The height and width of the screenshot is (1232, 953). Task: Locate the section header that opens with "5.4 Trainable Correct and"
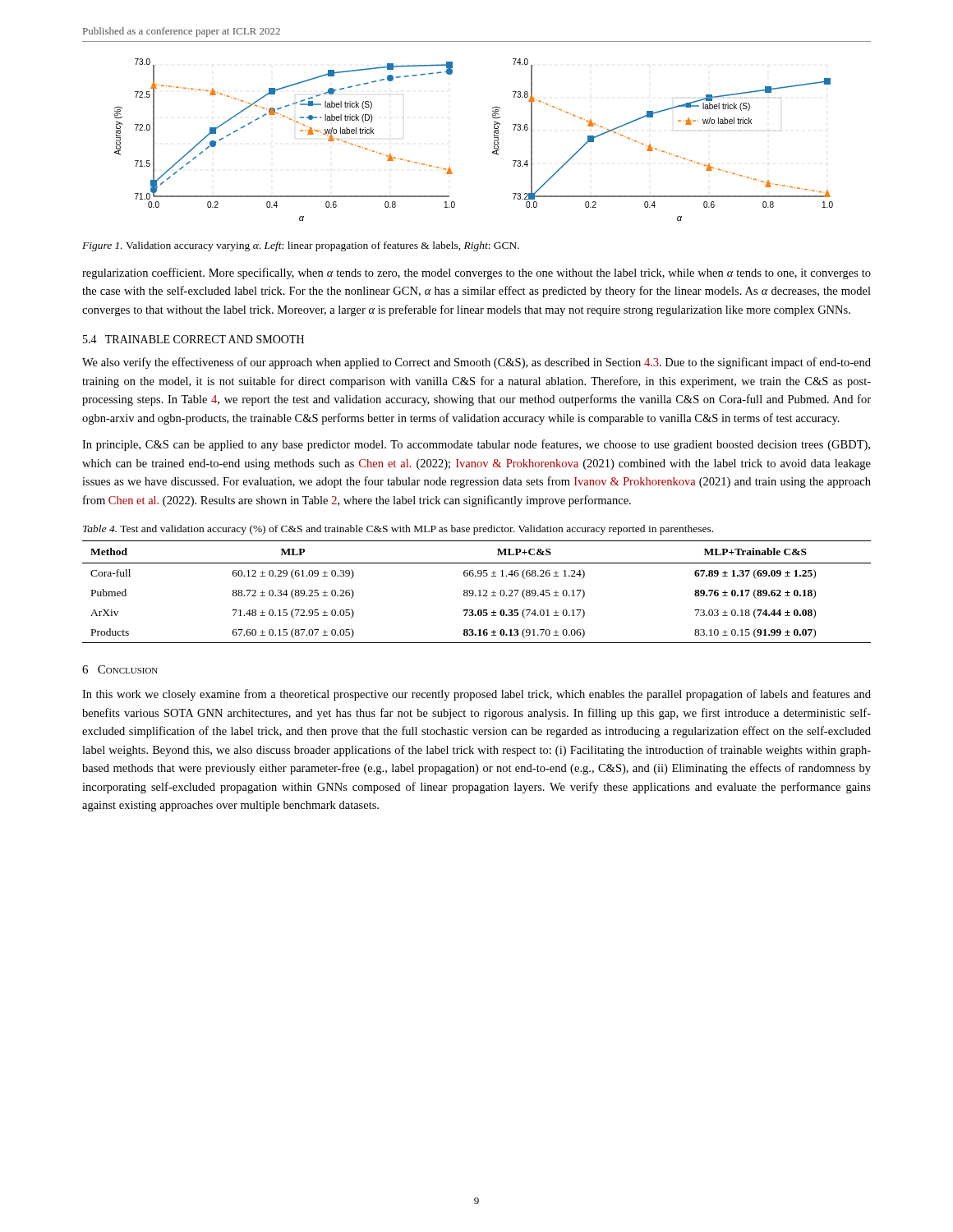pos(193,340)
